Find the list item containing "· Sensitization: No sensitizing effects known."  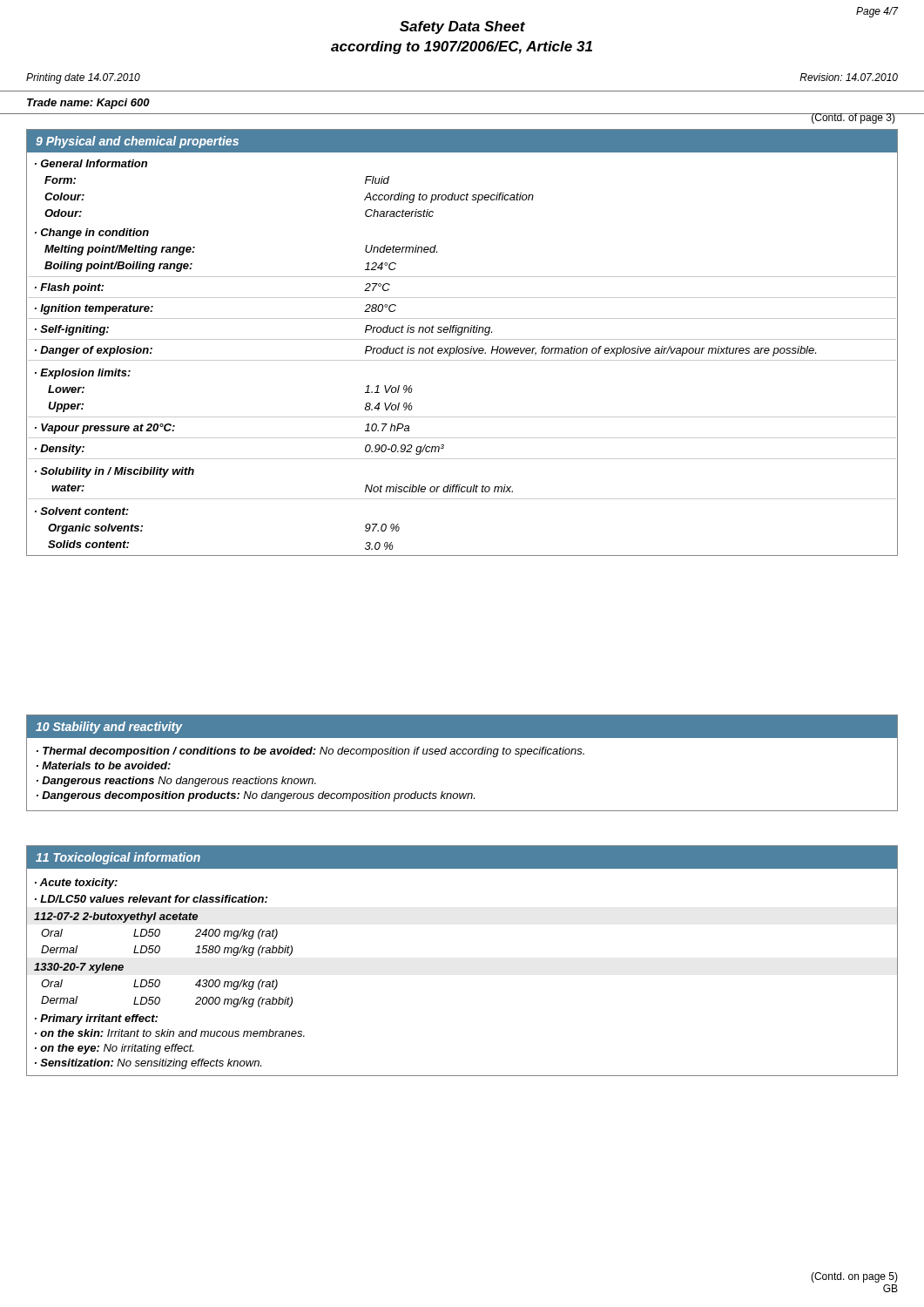tap(148, 1063)
